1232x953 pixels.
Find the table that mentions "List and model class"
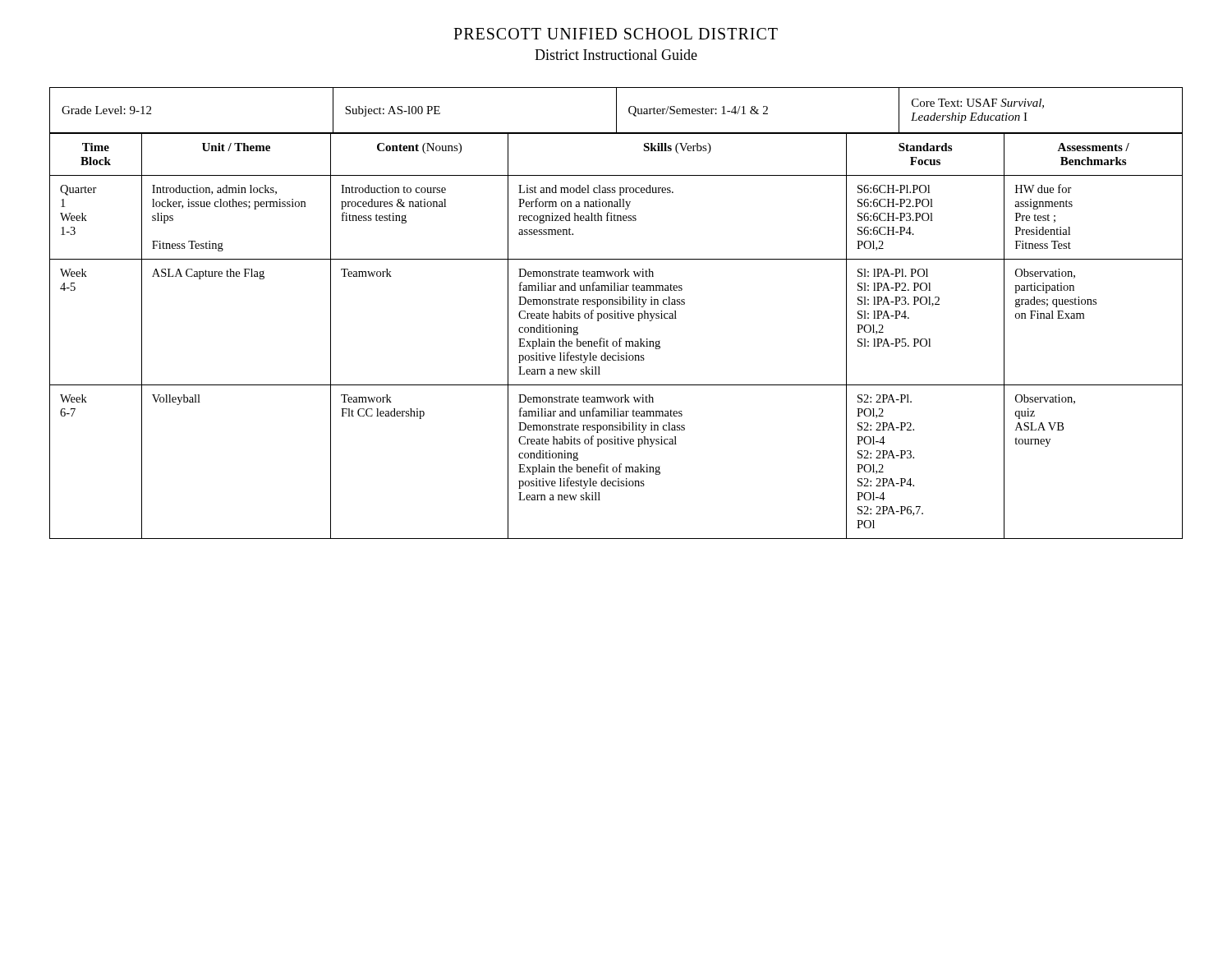coord(616,336)
